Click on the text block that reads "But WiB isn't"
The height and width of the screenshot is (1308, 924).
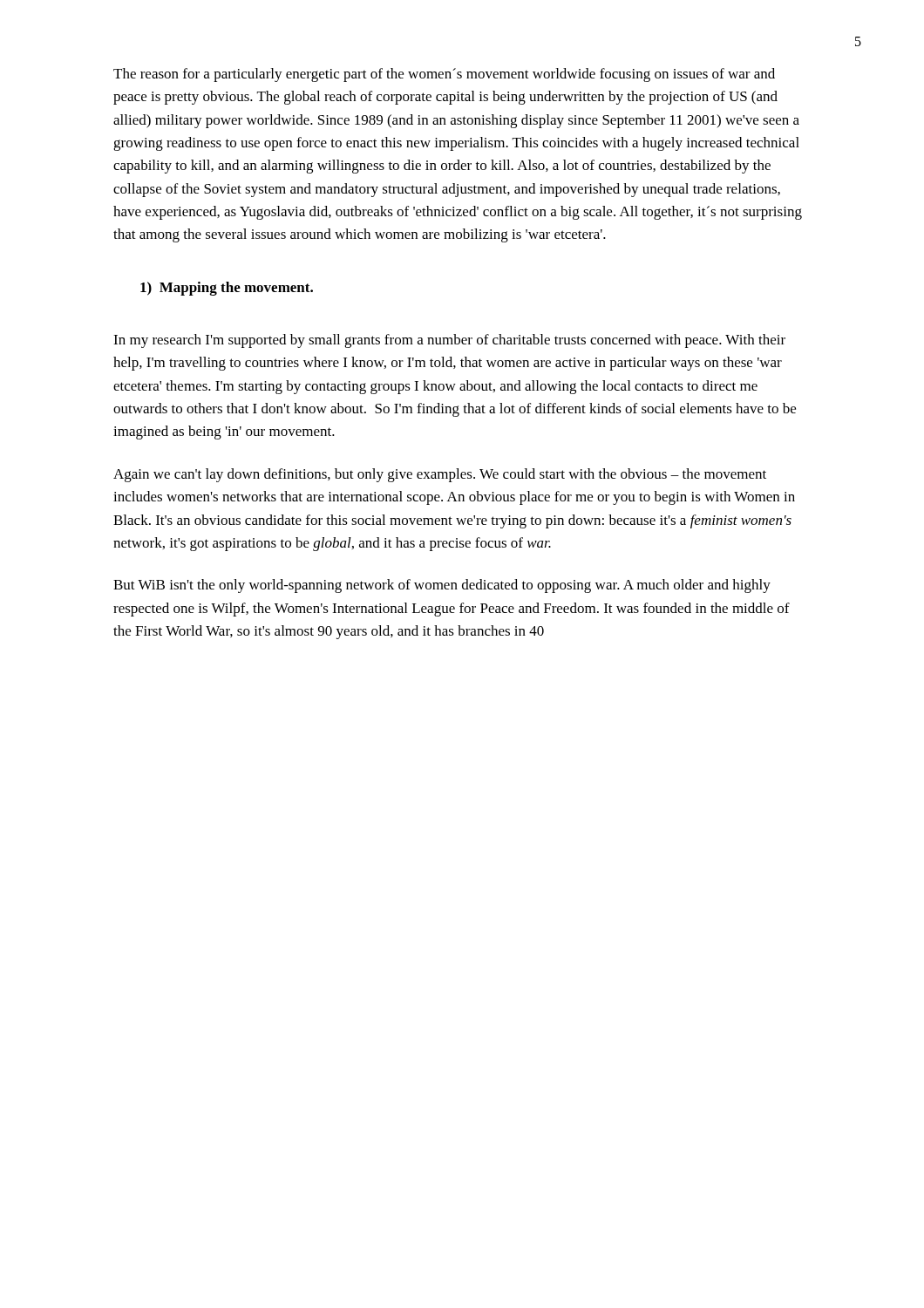(451, 608)
